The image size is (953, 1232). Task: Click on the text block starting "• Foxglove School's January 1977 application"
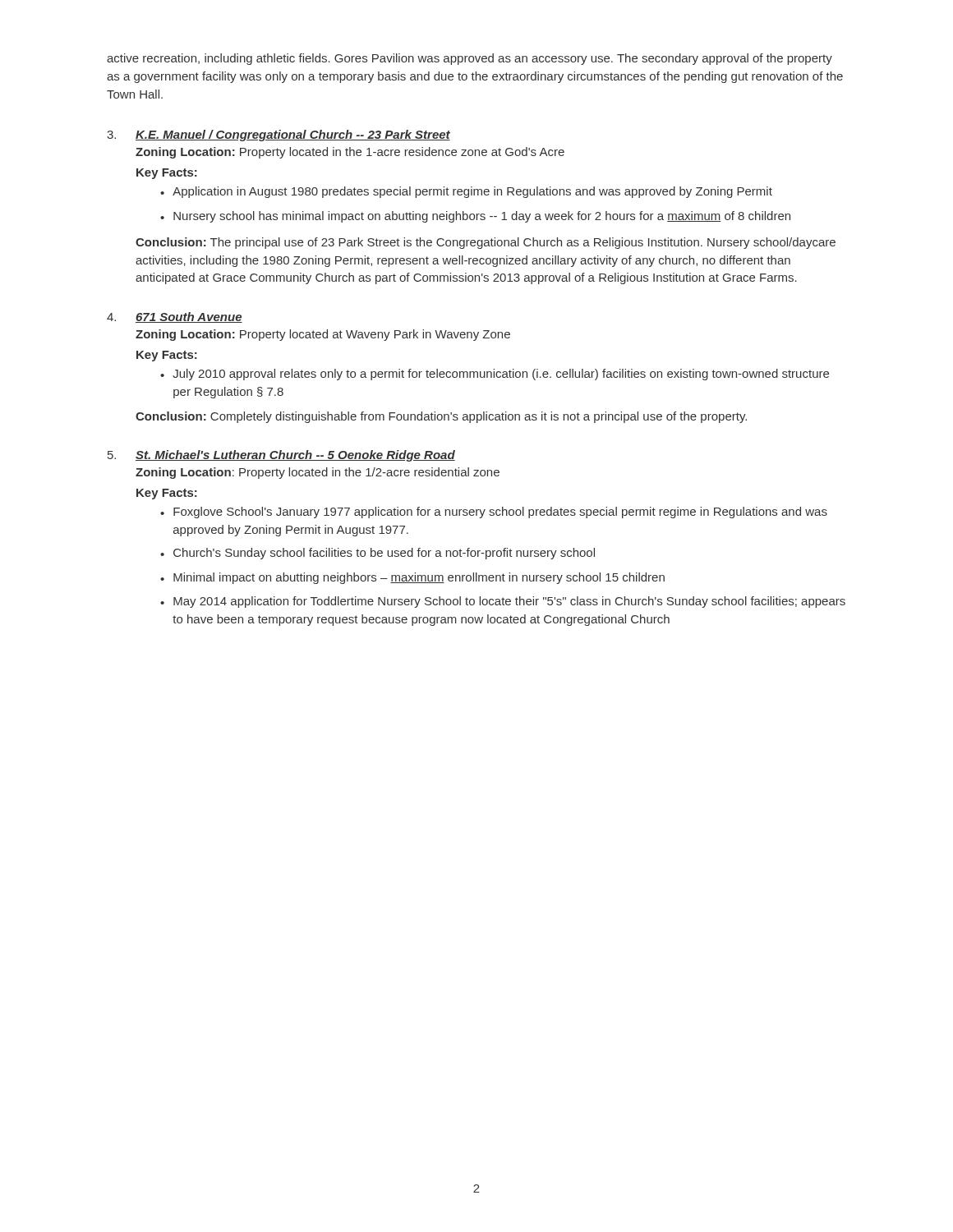(503, 521)
